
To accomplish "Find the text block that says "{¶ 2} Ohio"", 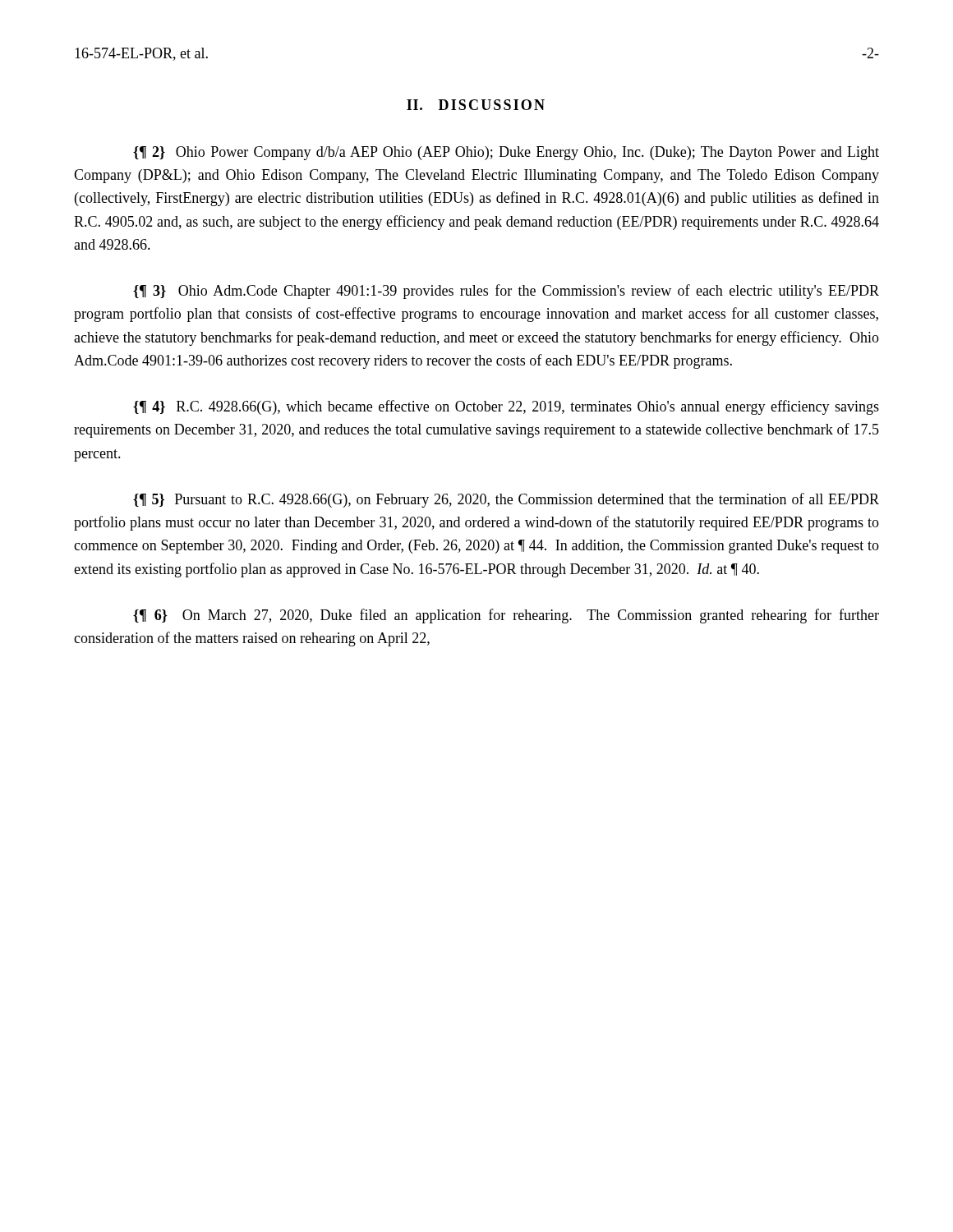I will 476,198.
